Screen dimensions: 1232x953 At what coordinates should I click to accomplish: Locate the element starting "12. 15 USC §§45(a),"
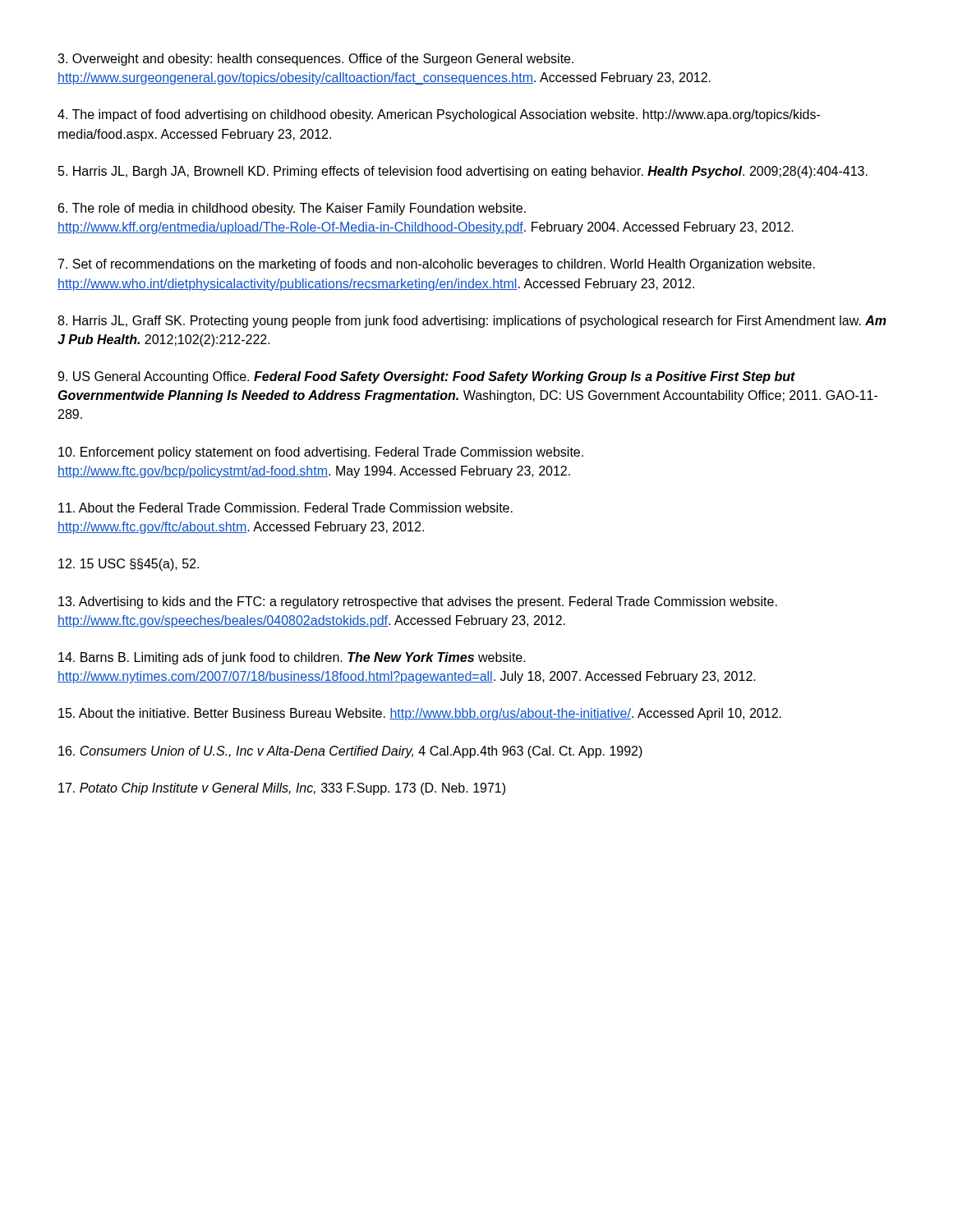click(x=129, y=564)
